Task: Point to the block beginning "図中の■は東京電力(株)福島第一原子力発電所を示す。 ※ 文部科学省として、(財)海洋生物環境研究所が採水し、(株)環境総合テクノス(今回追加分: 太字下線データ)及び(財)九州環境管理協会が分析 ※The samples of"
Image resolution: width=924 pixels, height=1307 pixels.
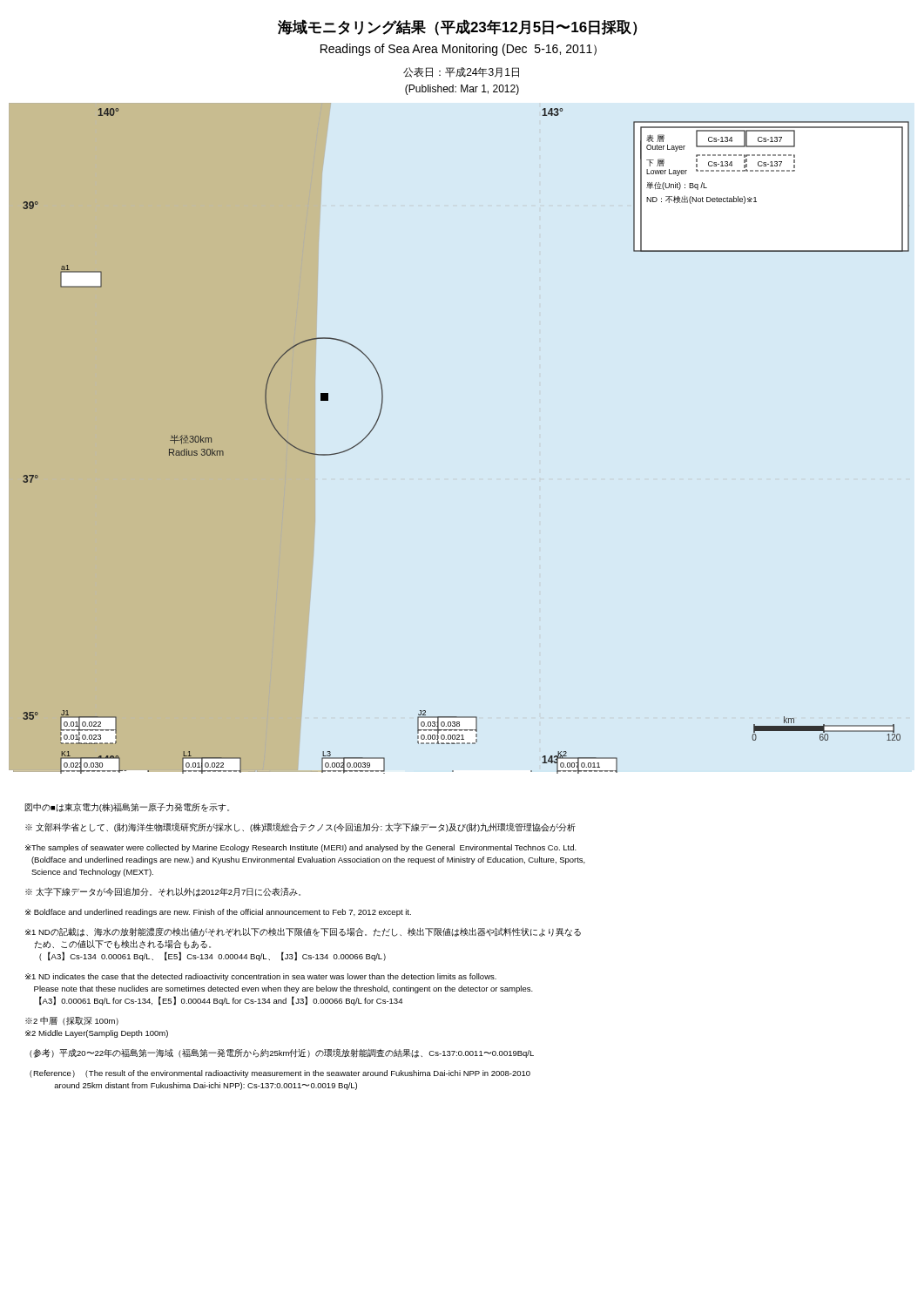Action: 462,946
